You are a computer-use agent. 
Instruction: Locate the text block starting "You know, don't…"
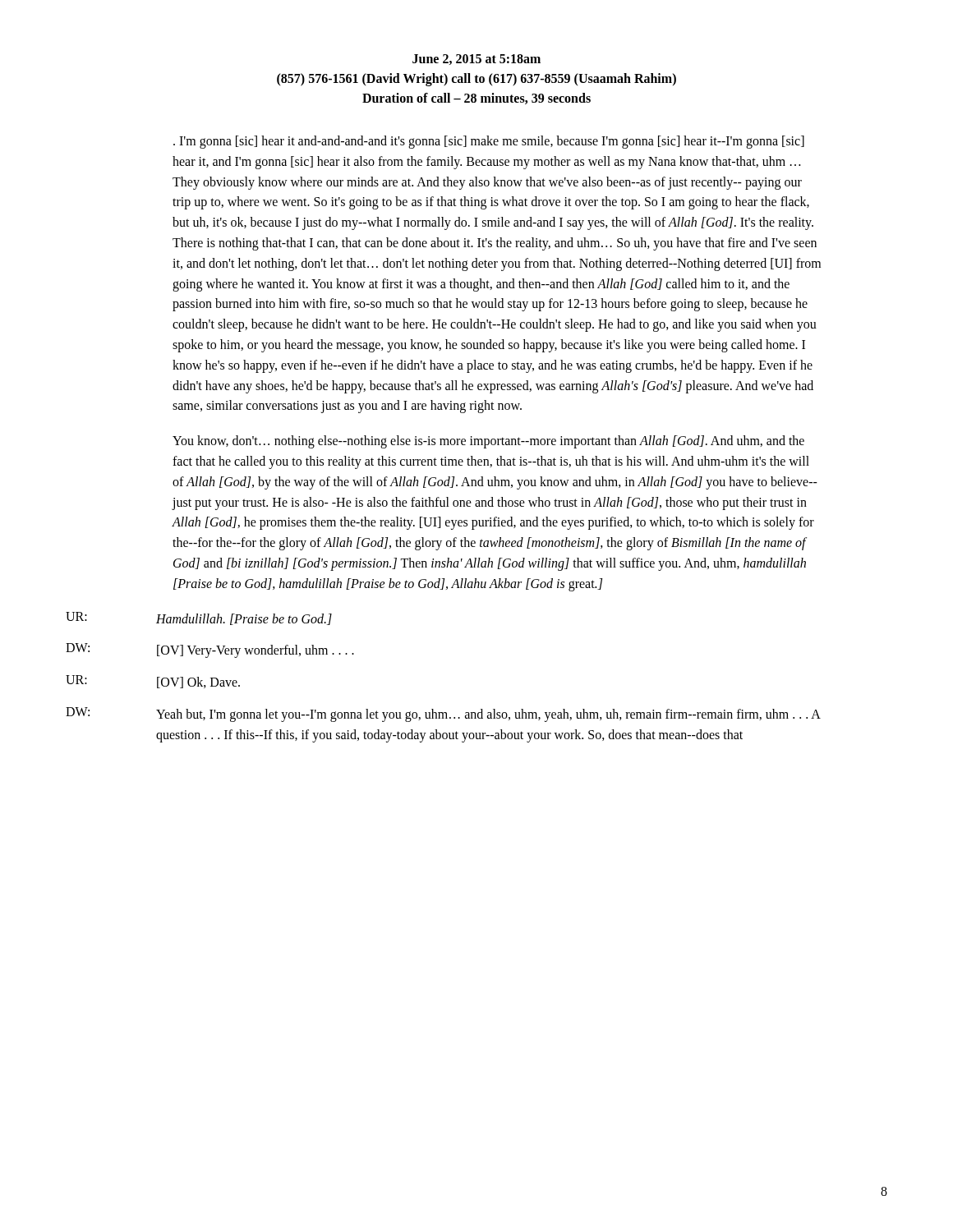click(x=495, y=512)
